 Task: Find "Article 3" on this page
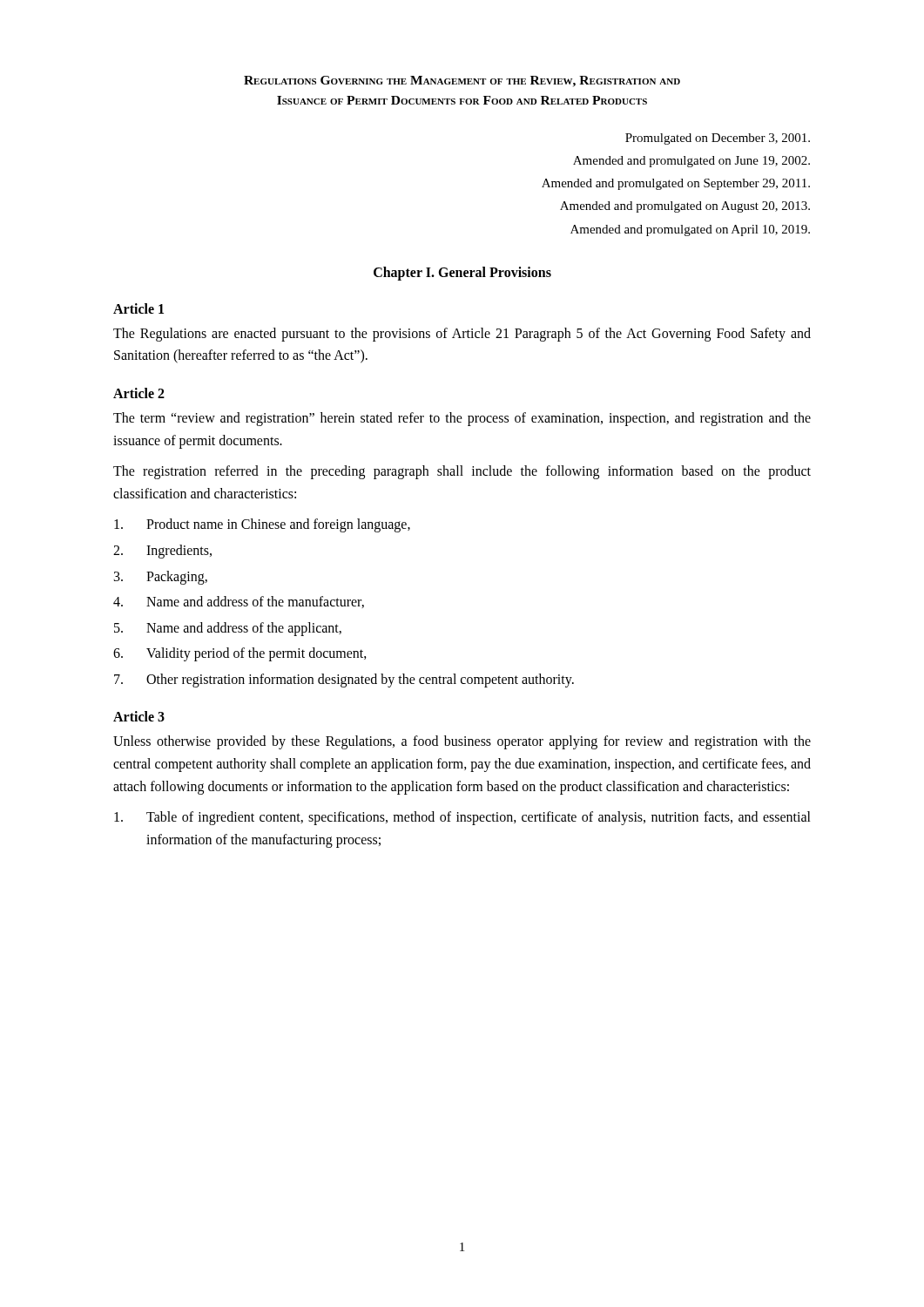[x=139, y=717]
